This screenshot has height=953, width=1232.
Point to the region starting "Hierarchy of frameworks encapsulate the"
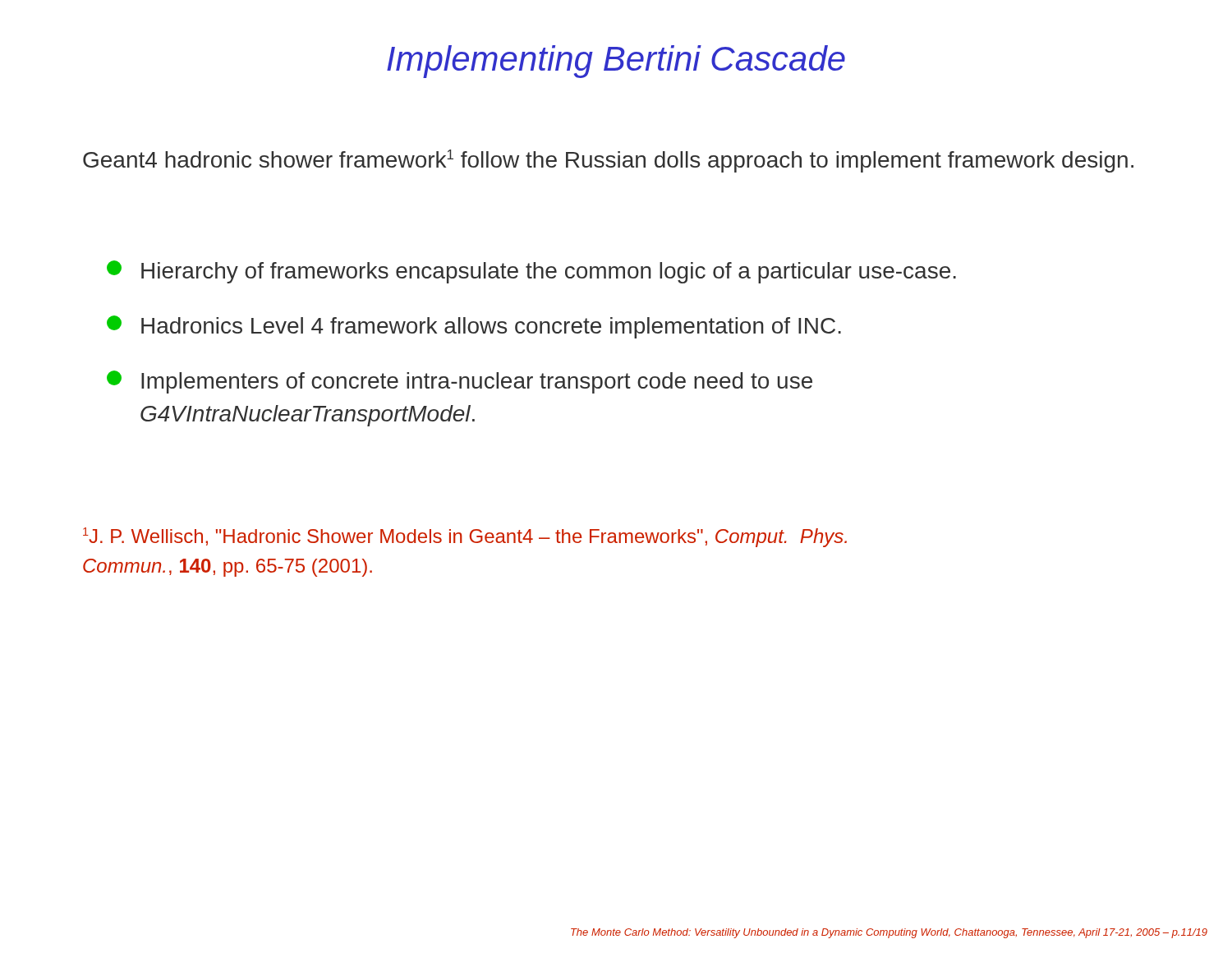coord(628,271)
